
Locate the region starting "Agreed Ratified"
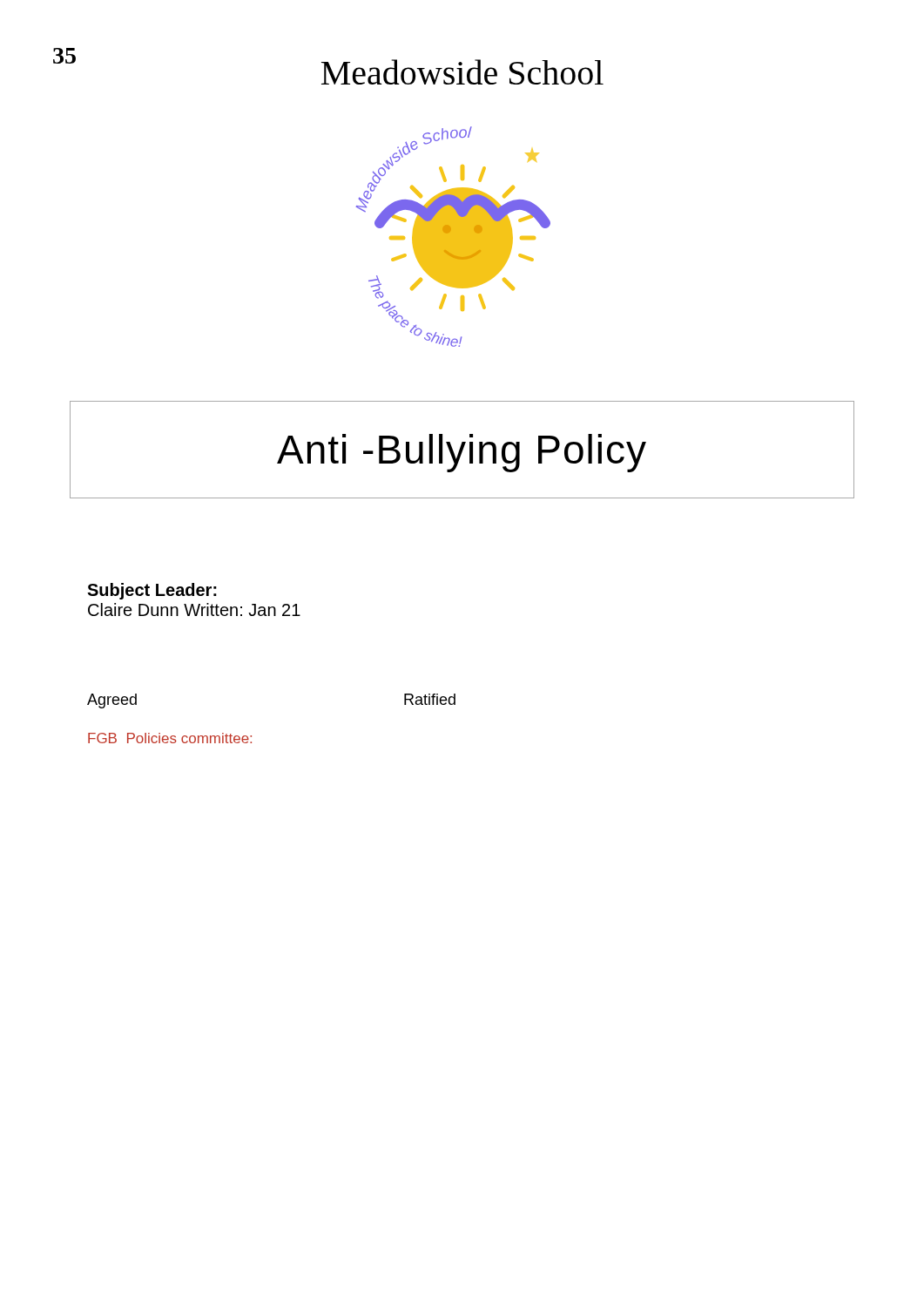pos(113,701)
